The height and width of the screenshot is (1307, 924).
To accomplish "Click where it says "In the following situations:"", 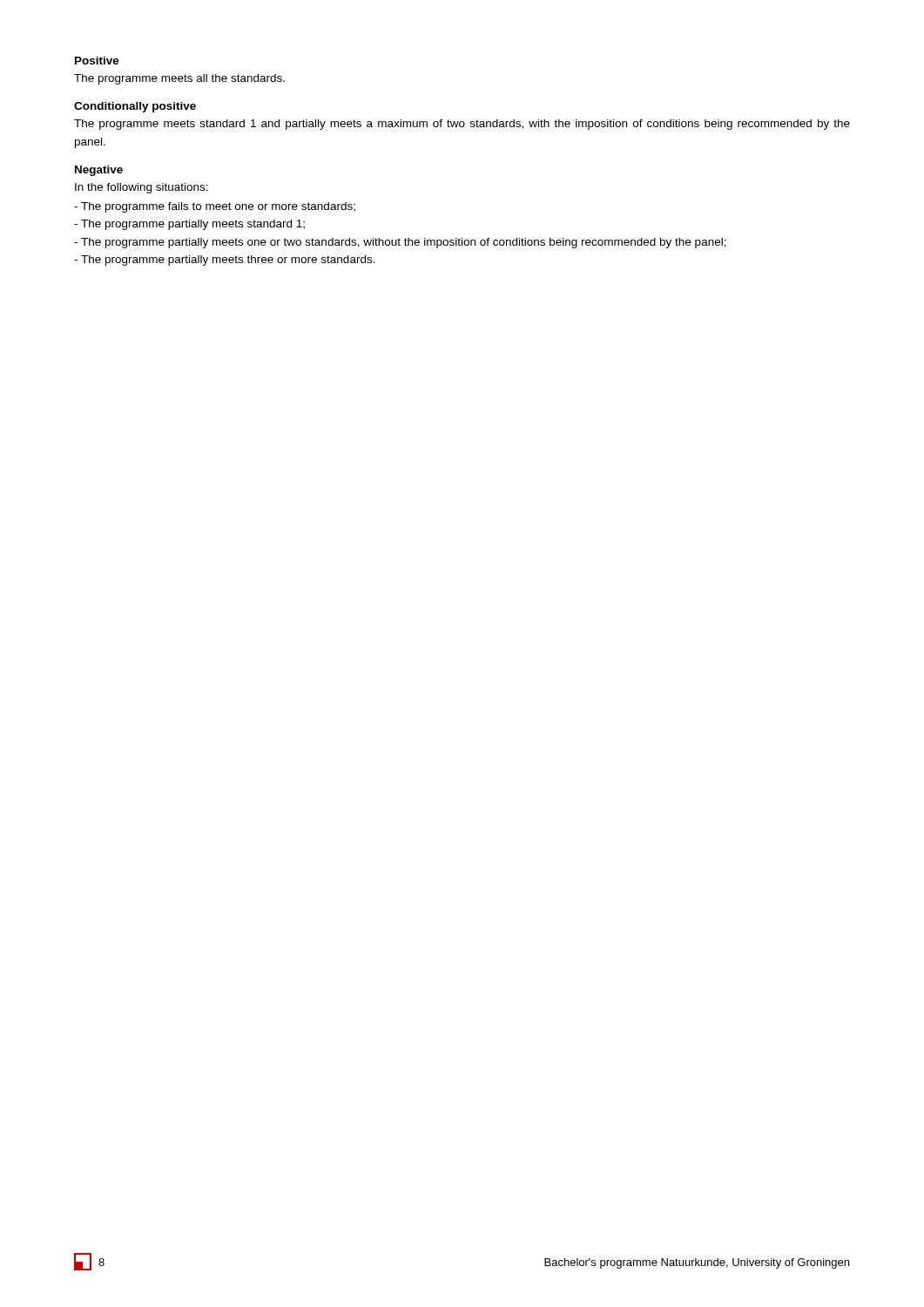I will tap(141, 187).
